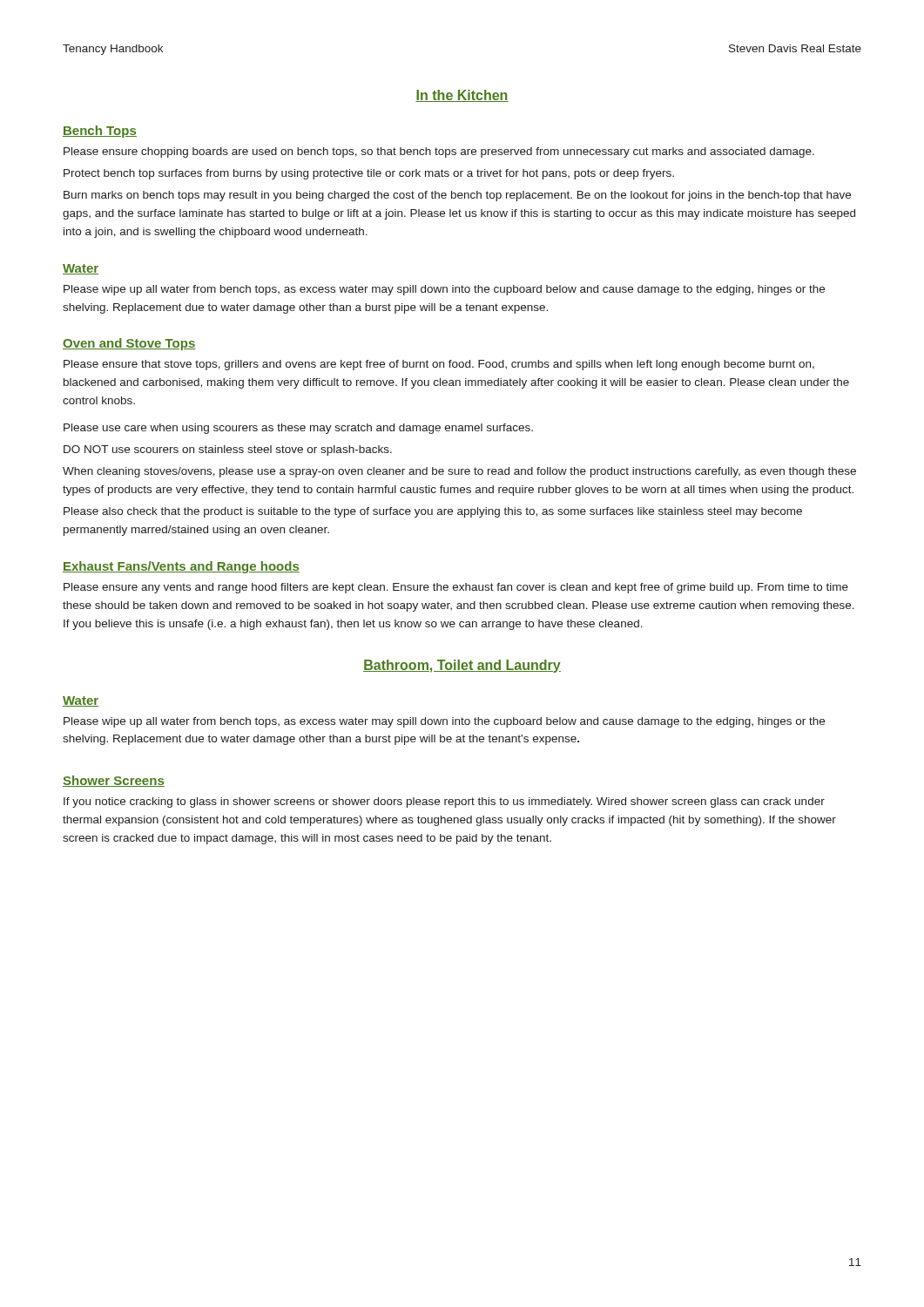Screen dimensions: 1307x924
Task: Click on the text block that says "Burn marks on bench tops"
Action: point(459,213)
